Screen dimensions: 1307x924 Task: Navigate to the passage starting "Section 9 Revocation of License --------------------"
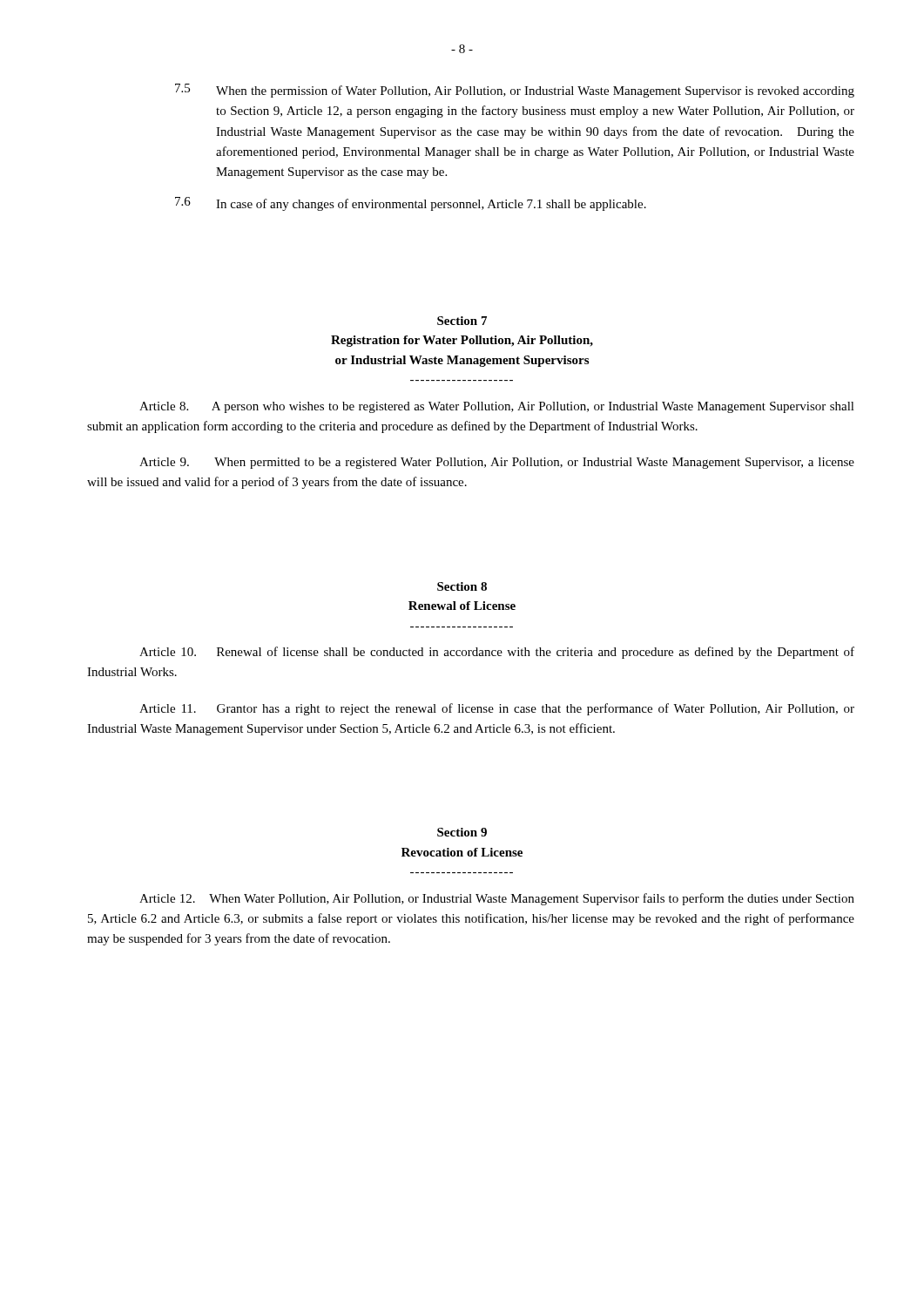coord(462,852)
